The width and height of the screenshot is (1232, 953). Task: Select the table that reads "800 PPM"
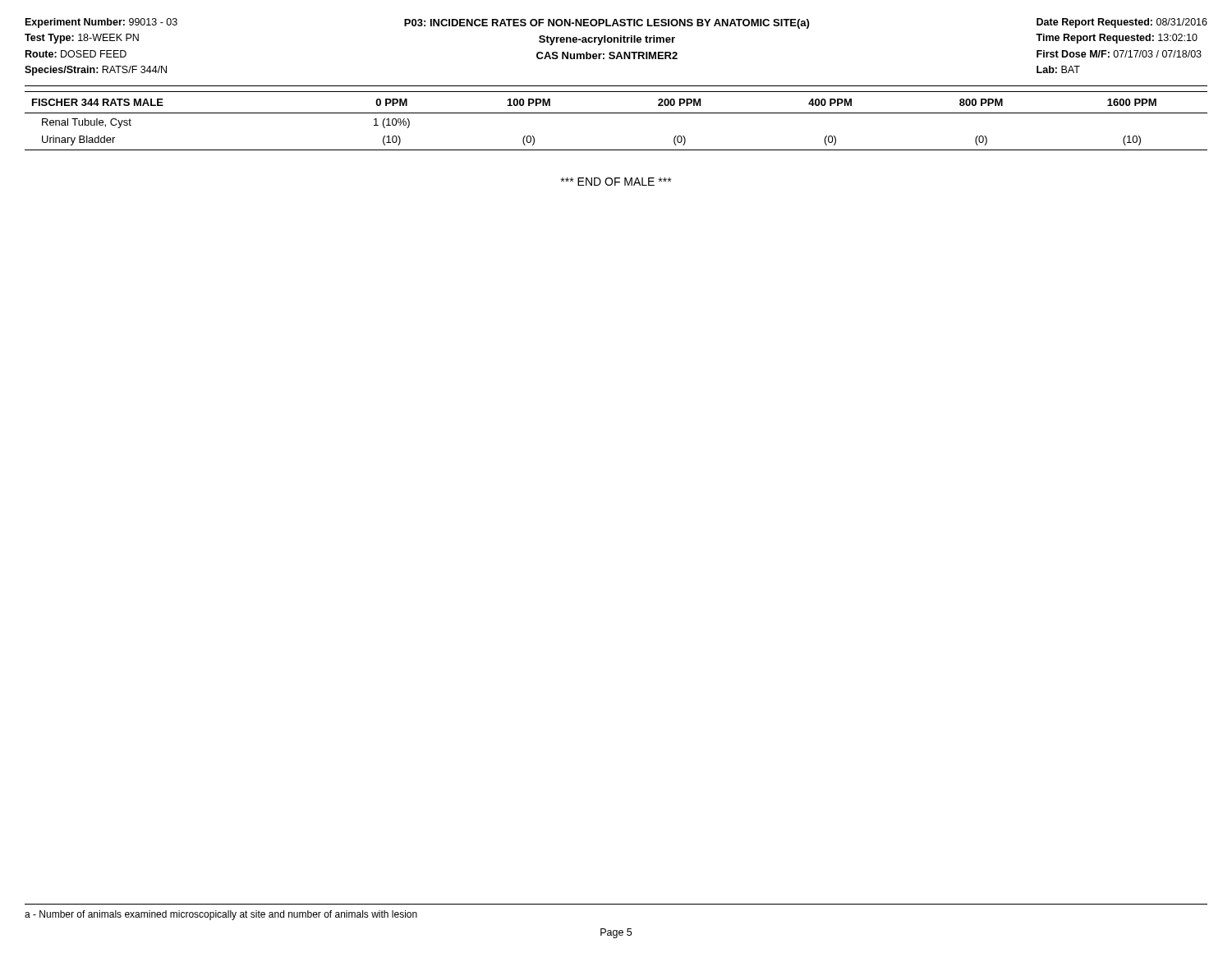tap(616, 120)
